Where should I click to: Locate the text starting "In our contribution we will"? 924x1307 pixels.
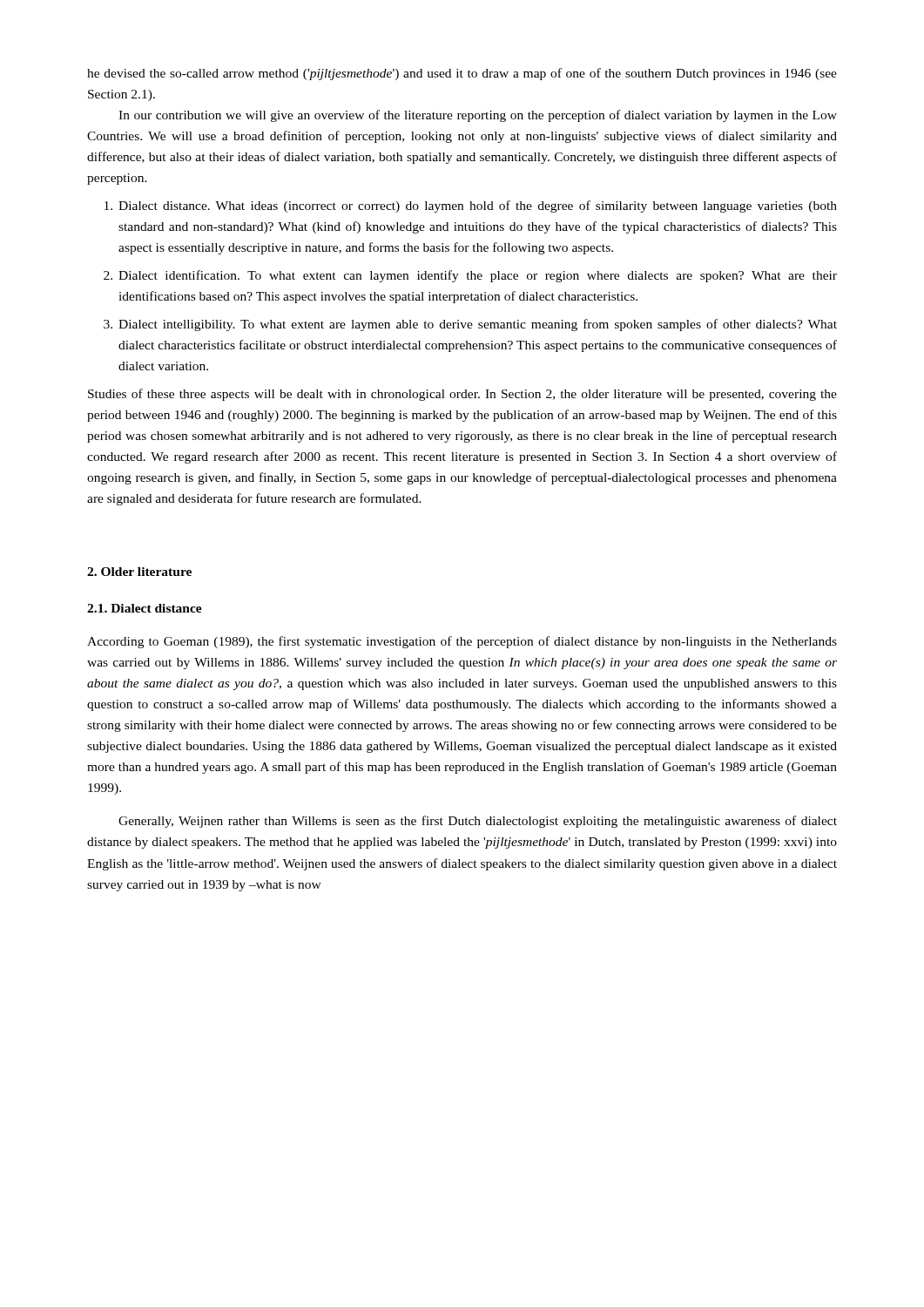462,146
